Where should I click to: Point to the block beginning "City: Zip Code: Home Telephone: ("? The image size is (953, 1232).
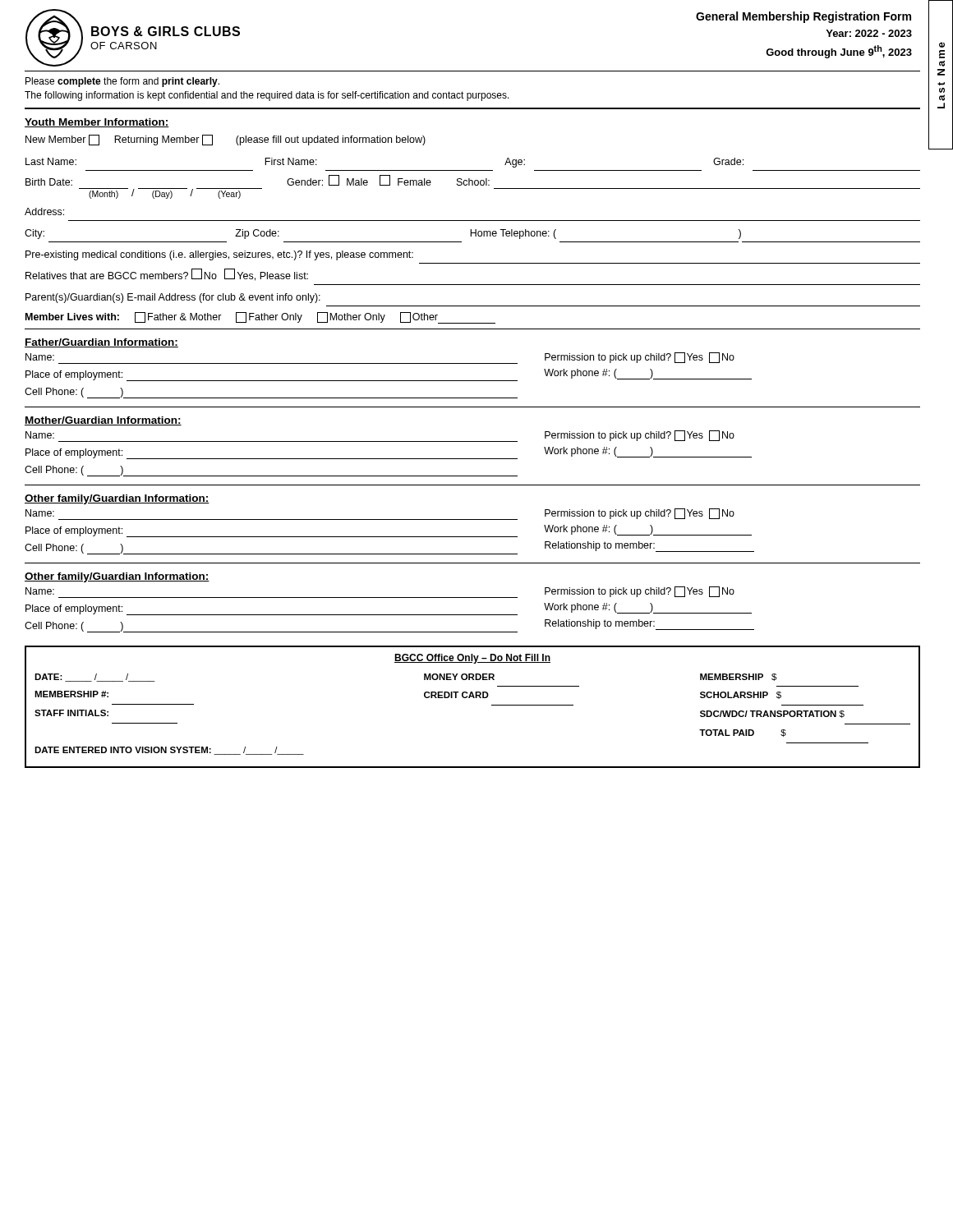tap(472, 233)
